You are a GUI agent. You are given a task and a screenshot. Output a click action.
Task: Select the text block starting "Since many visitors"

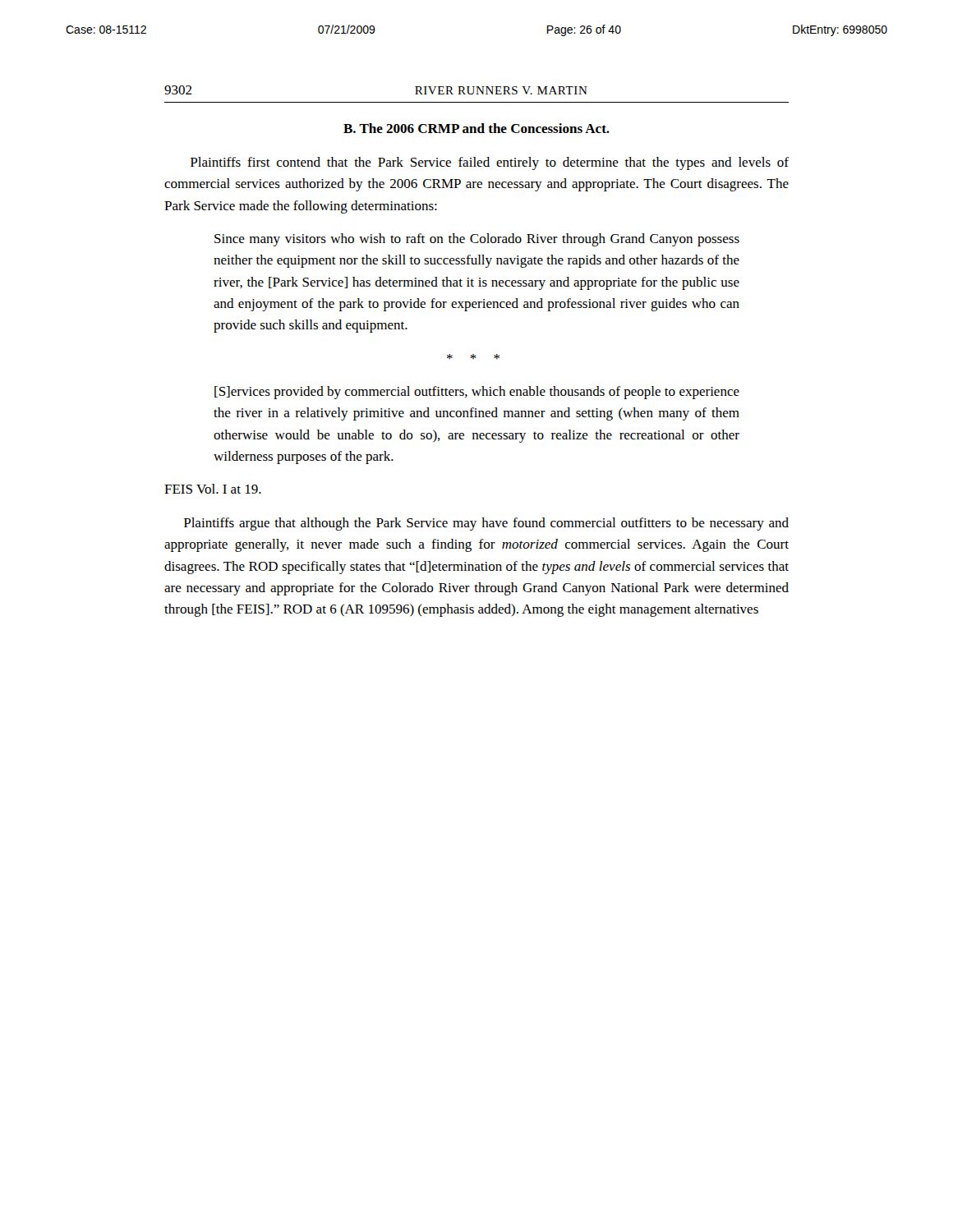[x=476, y=282]
